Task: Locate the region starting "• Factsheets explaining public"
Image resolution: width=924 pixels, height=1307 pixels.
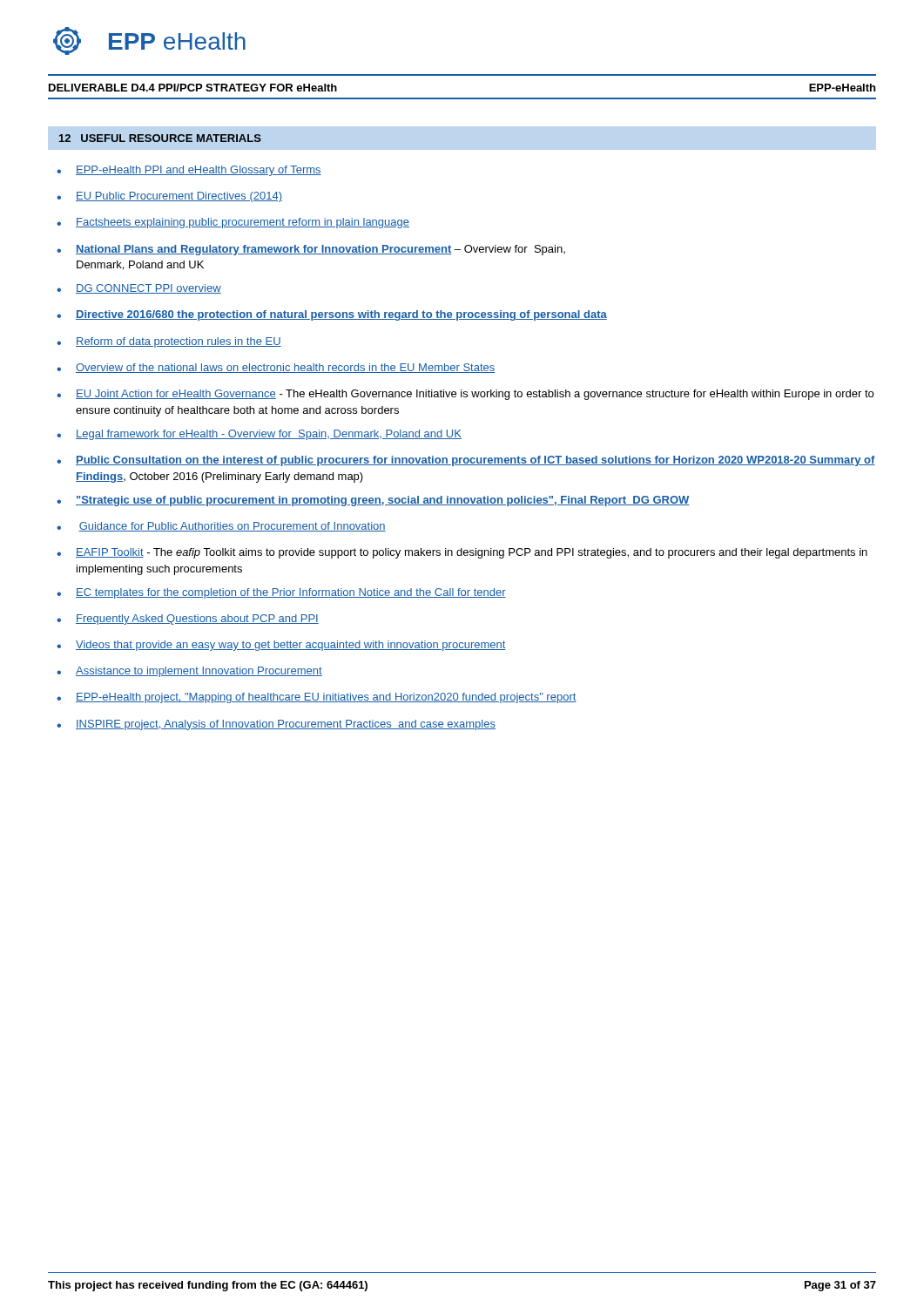Action: tap(233, 223)
